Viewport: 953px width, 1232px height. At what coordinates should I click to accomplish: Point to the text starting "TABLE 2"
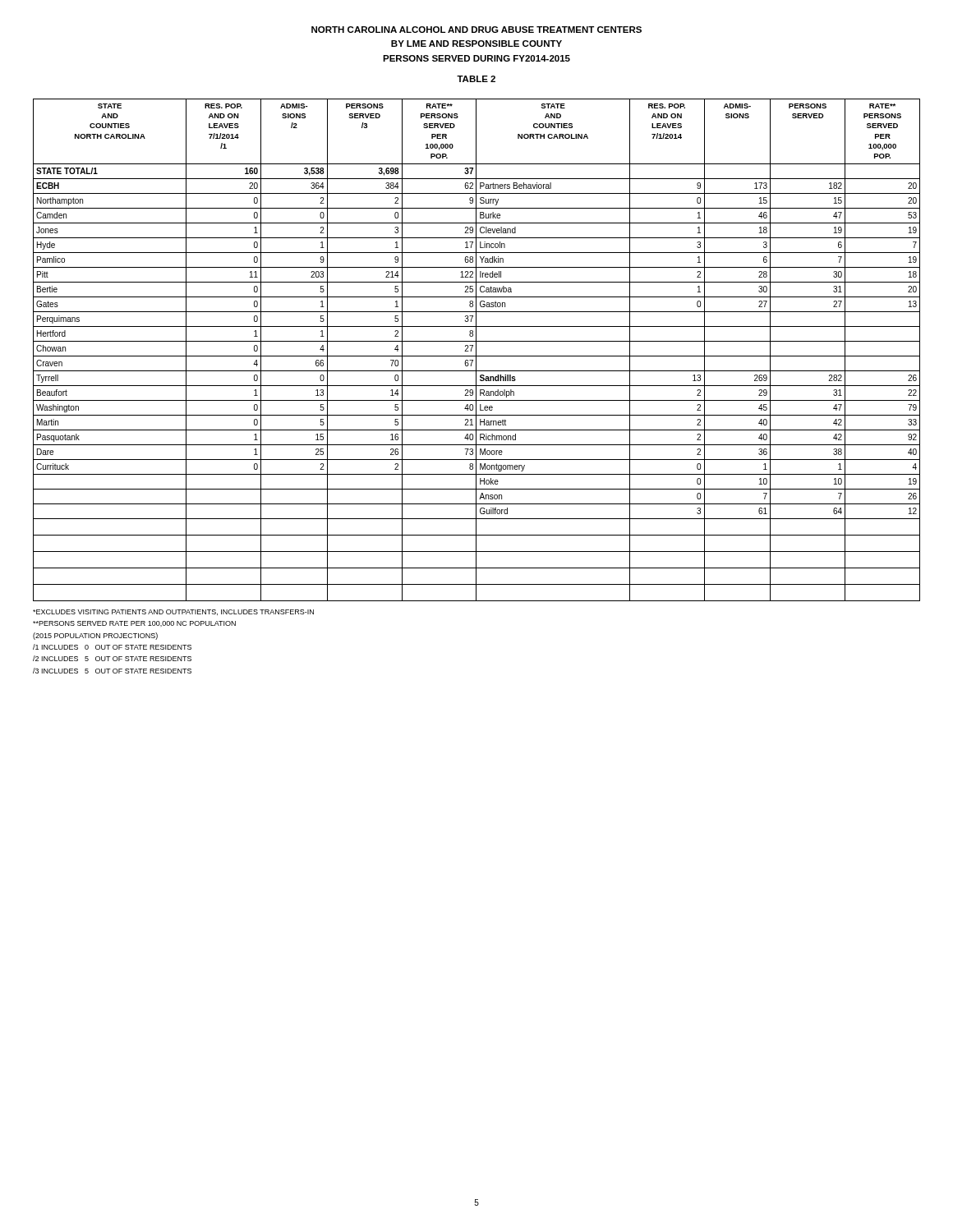click(x=476, y=79)
